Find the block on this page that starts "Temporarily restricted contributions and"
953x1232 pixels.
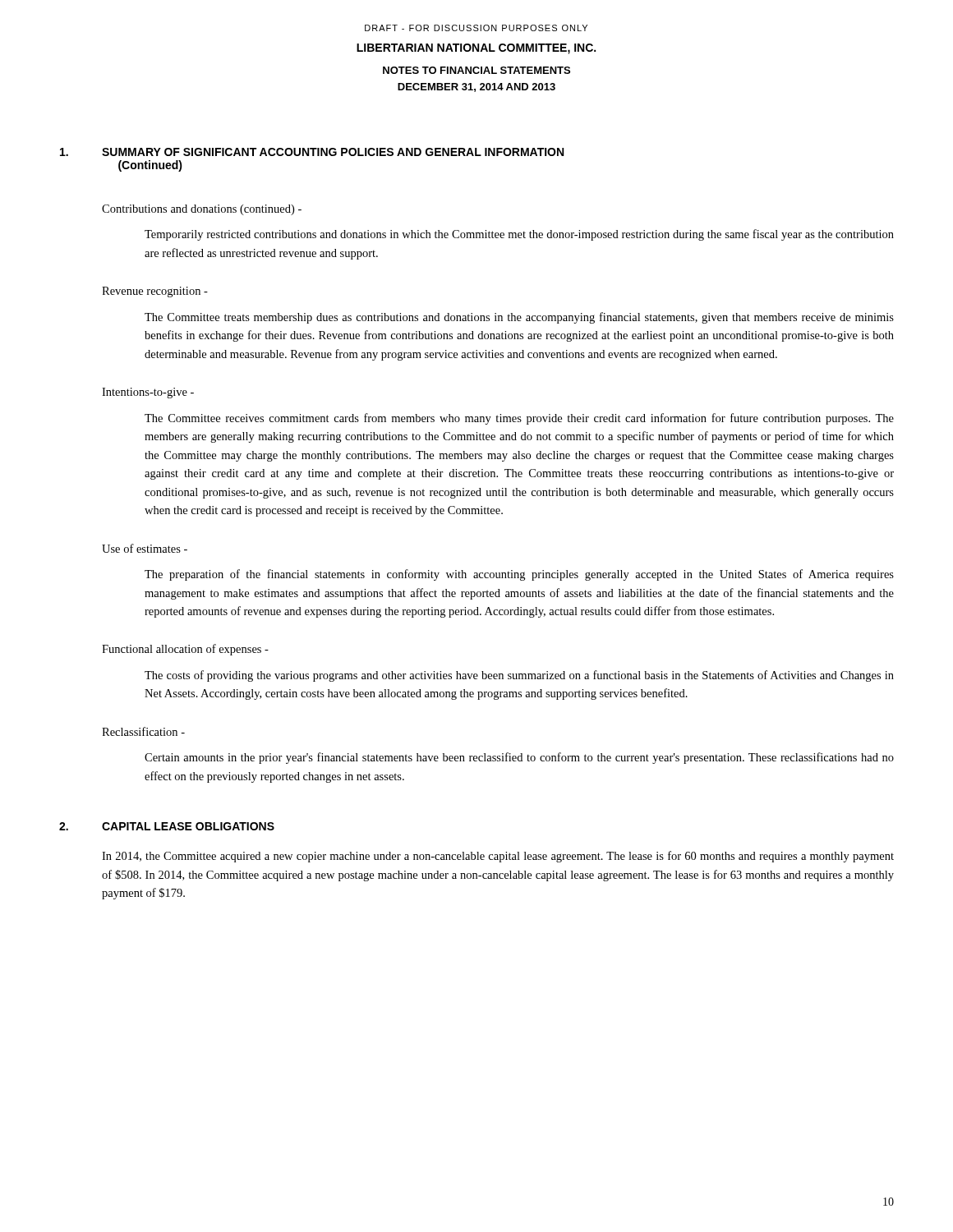coord(519,244)
